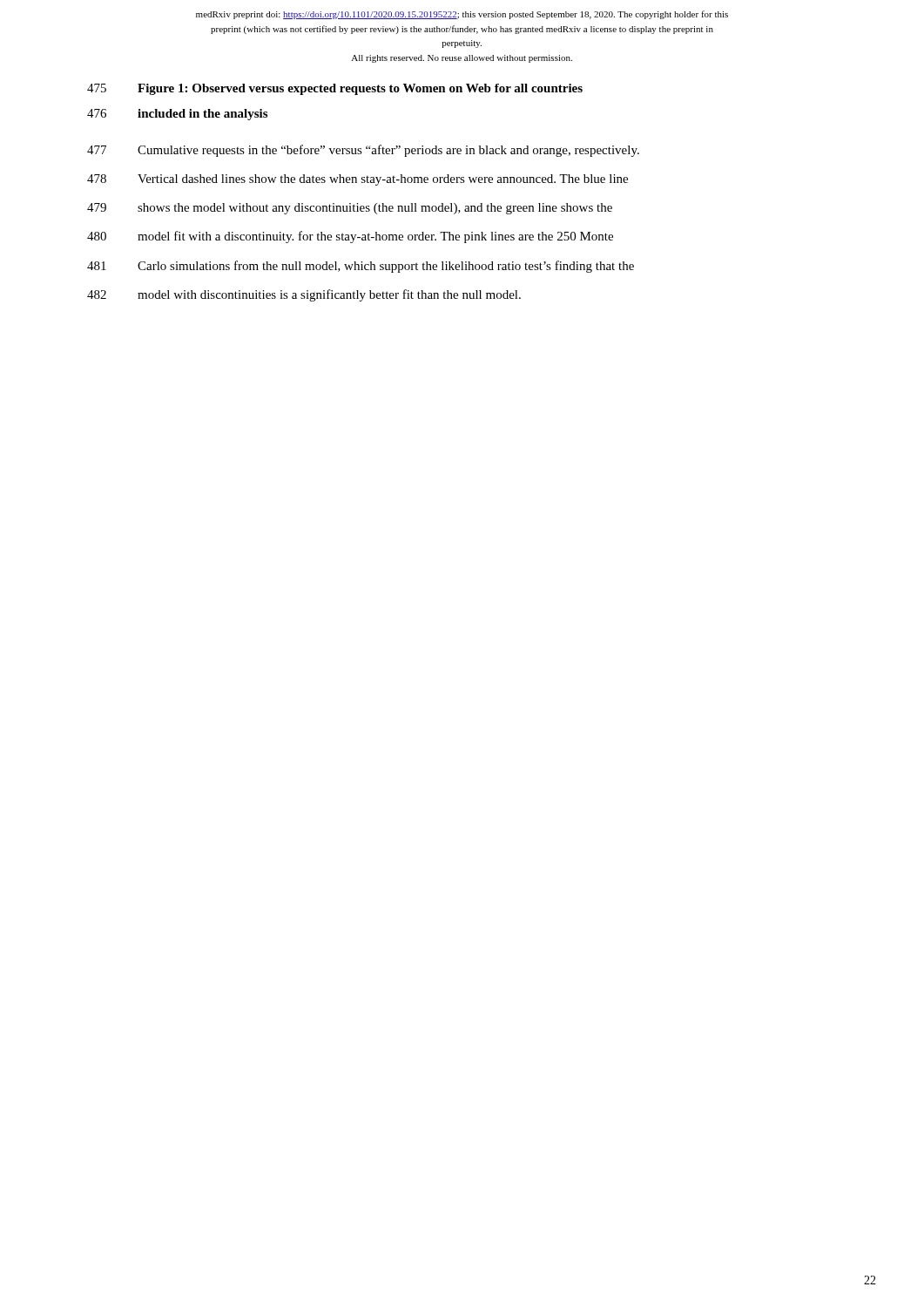Find the caption on this page that starts "475 Figure 1: Observed versus expected requests to"
924x1307 pixels.
coord(462,89)
